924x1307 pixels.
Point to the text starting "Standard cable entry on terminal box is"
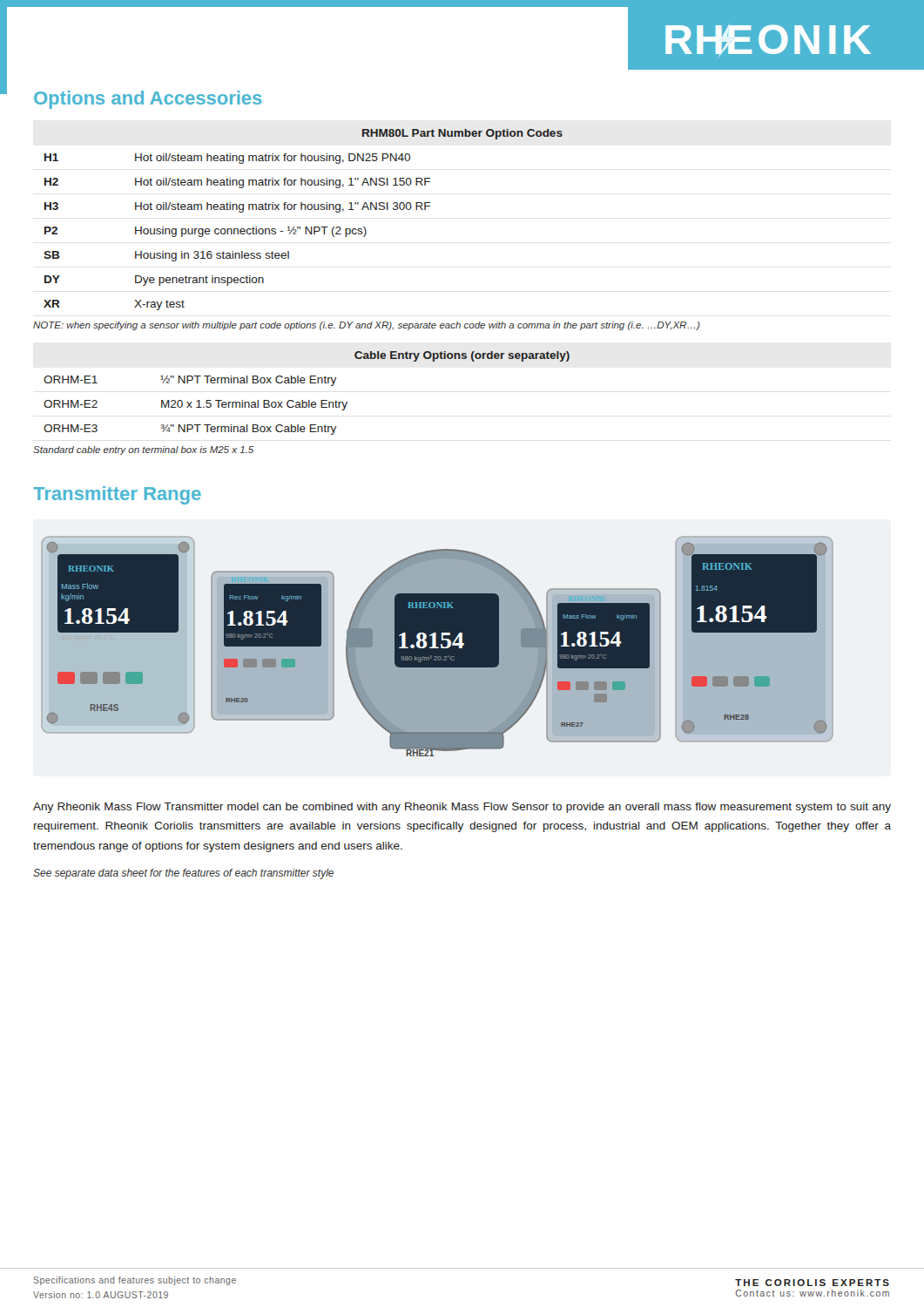point(143,450)
